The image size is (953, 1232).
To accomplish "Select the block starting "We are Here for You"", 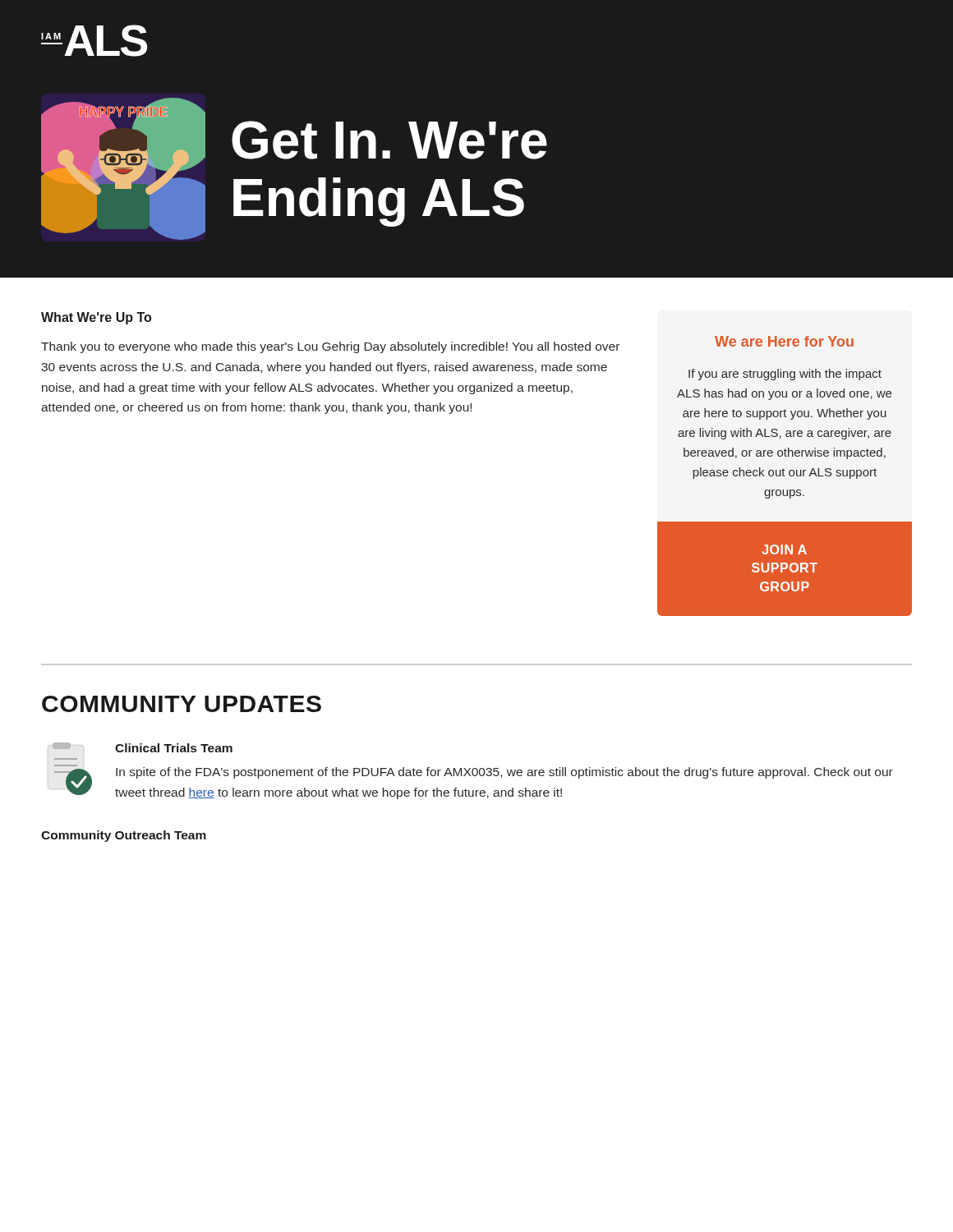I will pyautogui.click(x=785, y=475).
